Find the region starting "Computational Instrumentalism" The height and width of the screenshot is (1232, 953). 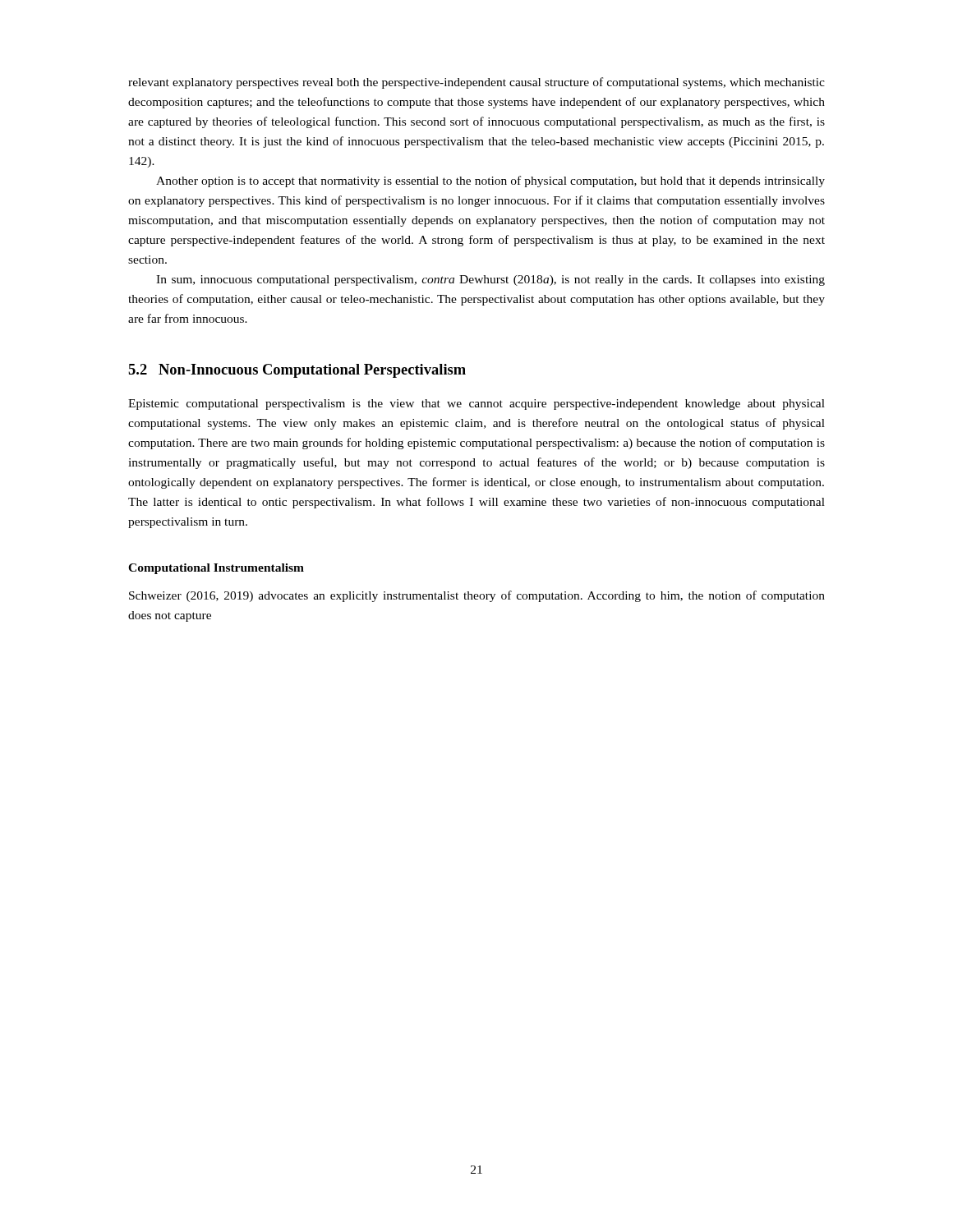[216, 567]
